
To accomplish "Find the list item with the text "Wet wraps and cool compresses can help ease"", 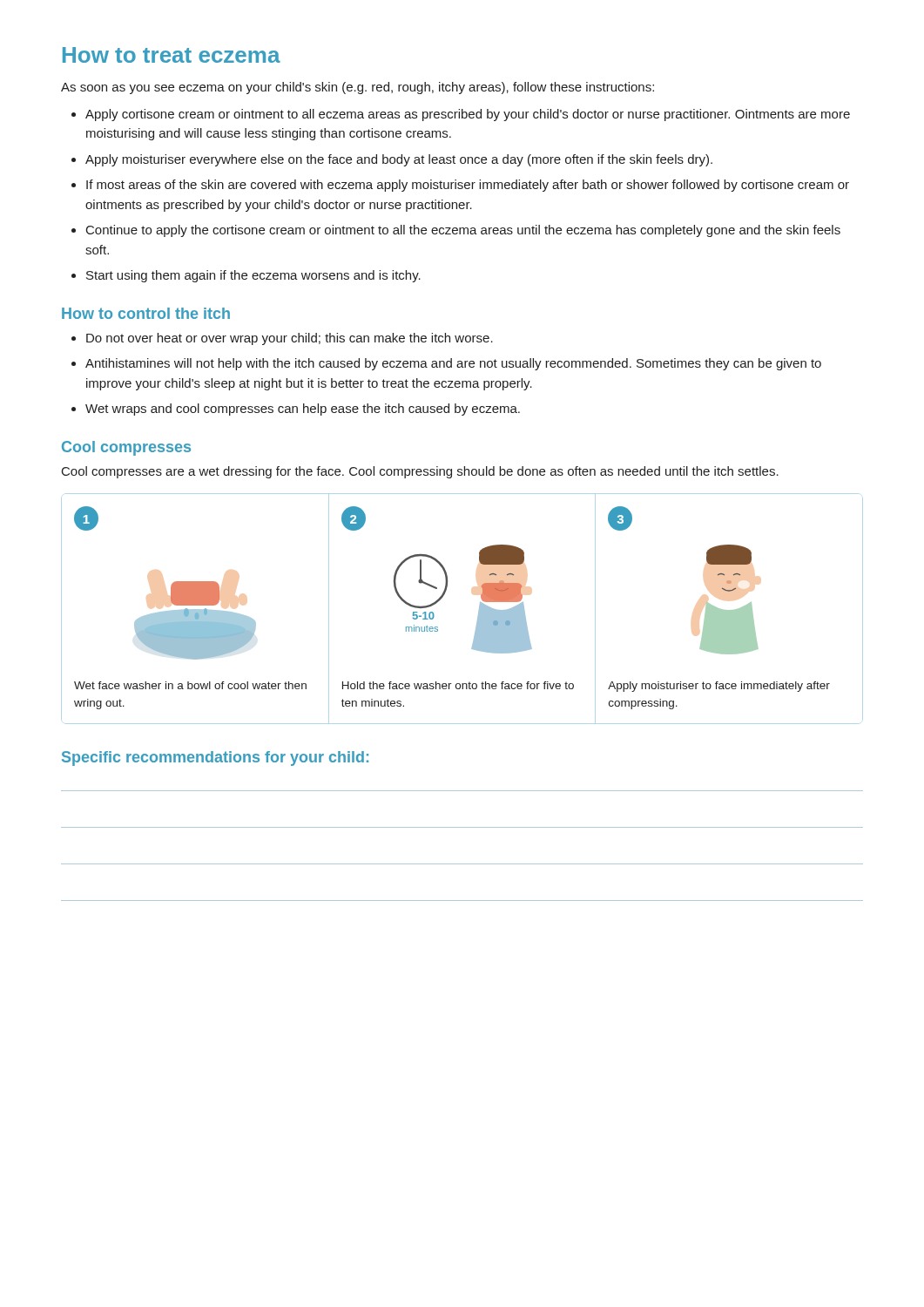I will [x=303, y=408].
